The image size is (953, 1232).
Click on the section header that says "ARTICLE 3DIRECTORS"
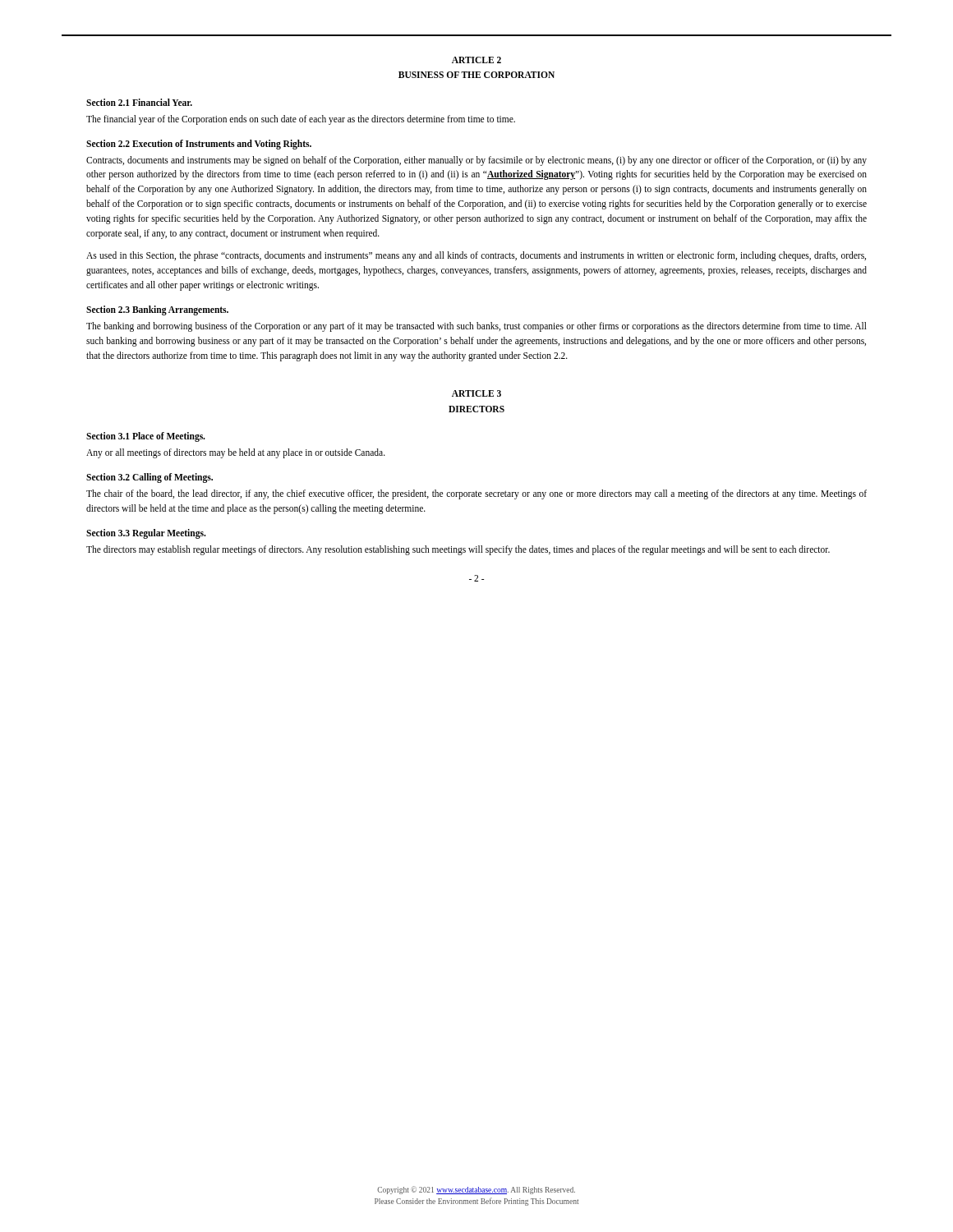coord(476,401)
